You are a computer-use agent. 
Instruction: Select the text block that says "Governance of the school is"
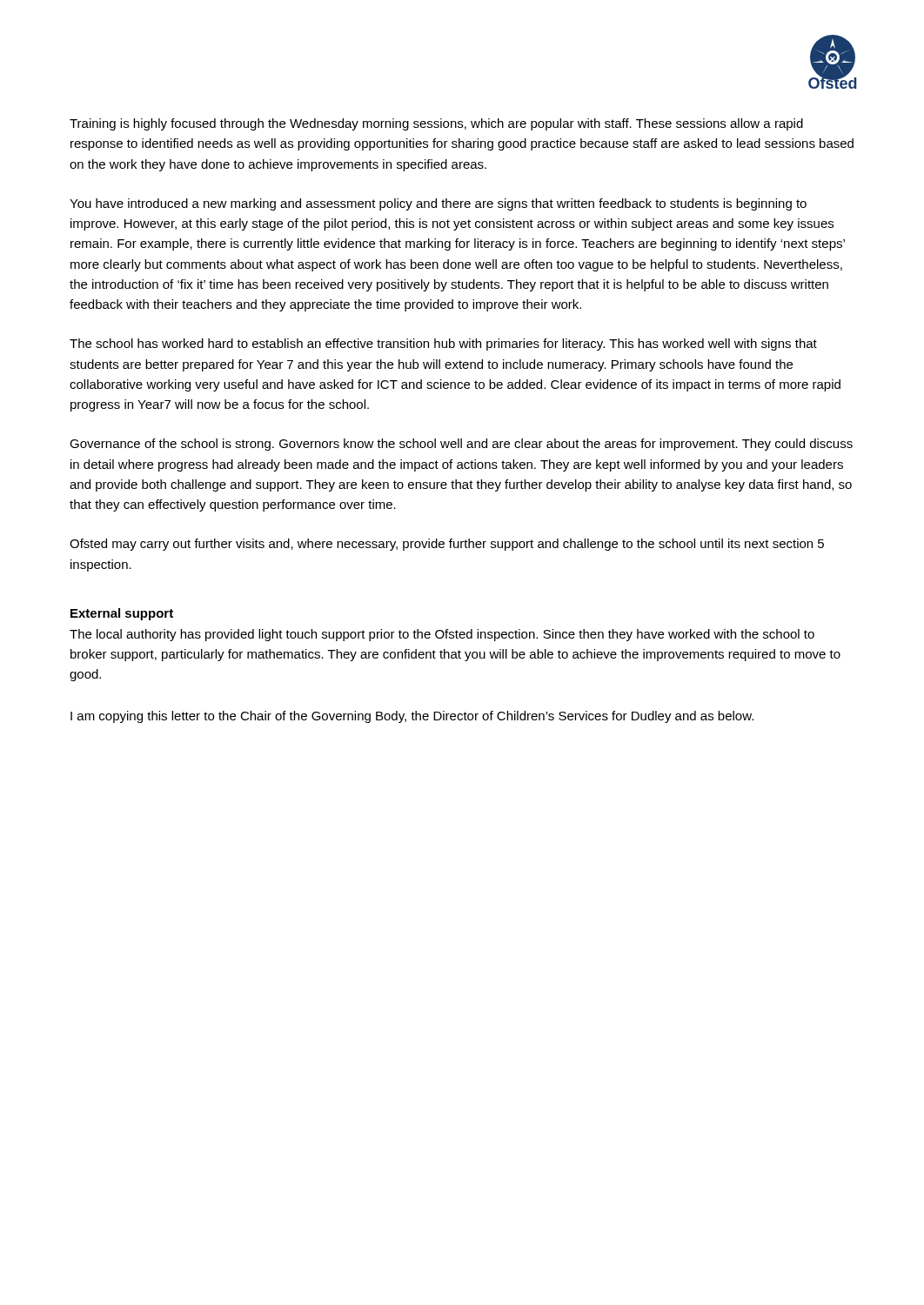point(461,474)
